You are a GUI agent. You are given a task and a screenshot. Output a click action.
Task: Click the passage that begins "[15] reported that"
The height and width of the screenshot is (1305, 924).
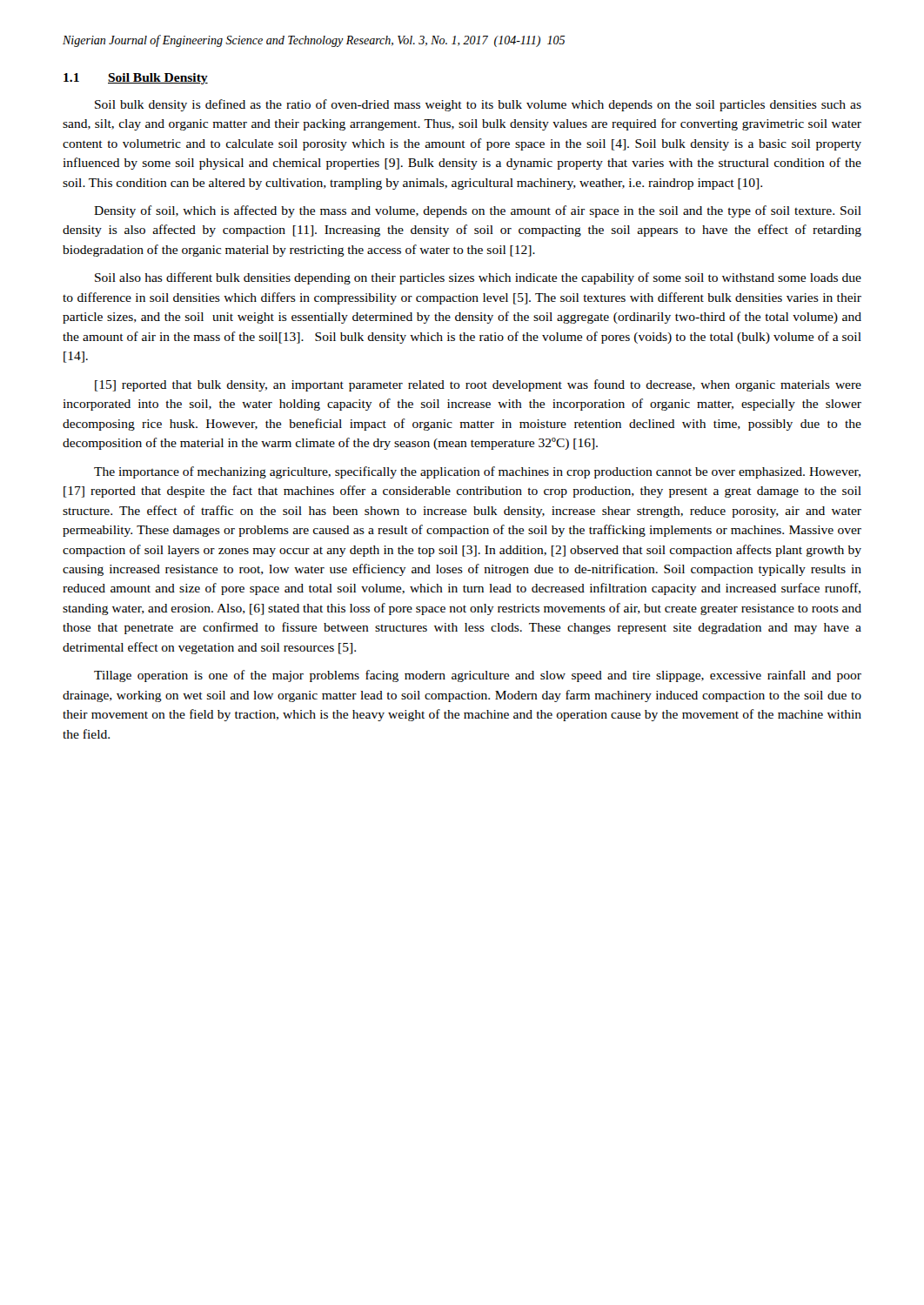[x=462, y=413]
